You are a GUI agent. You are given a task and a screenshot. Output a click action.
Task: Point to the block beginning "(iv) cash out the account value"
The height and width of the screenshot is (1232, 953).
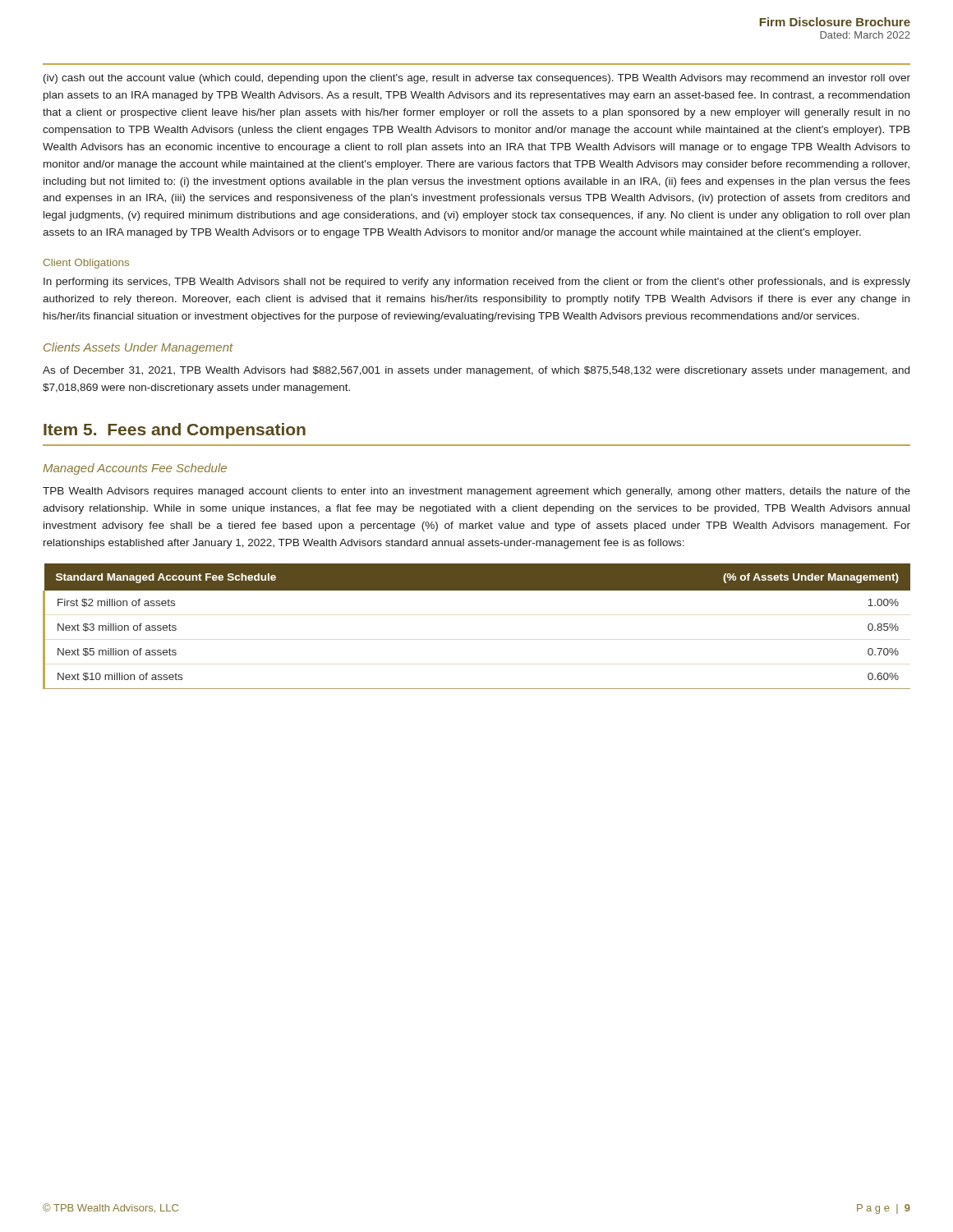(x=476, y=155)
